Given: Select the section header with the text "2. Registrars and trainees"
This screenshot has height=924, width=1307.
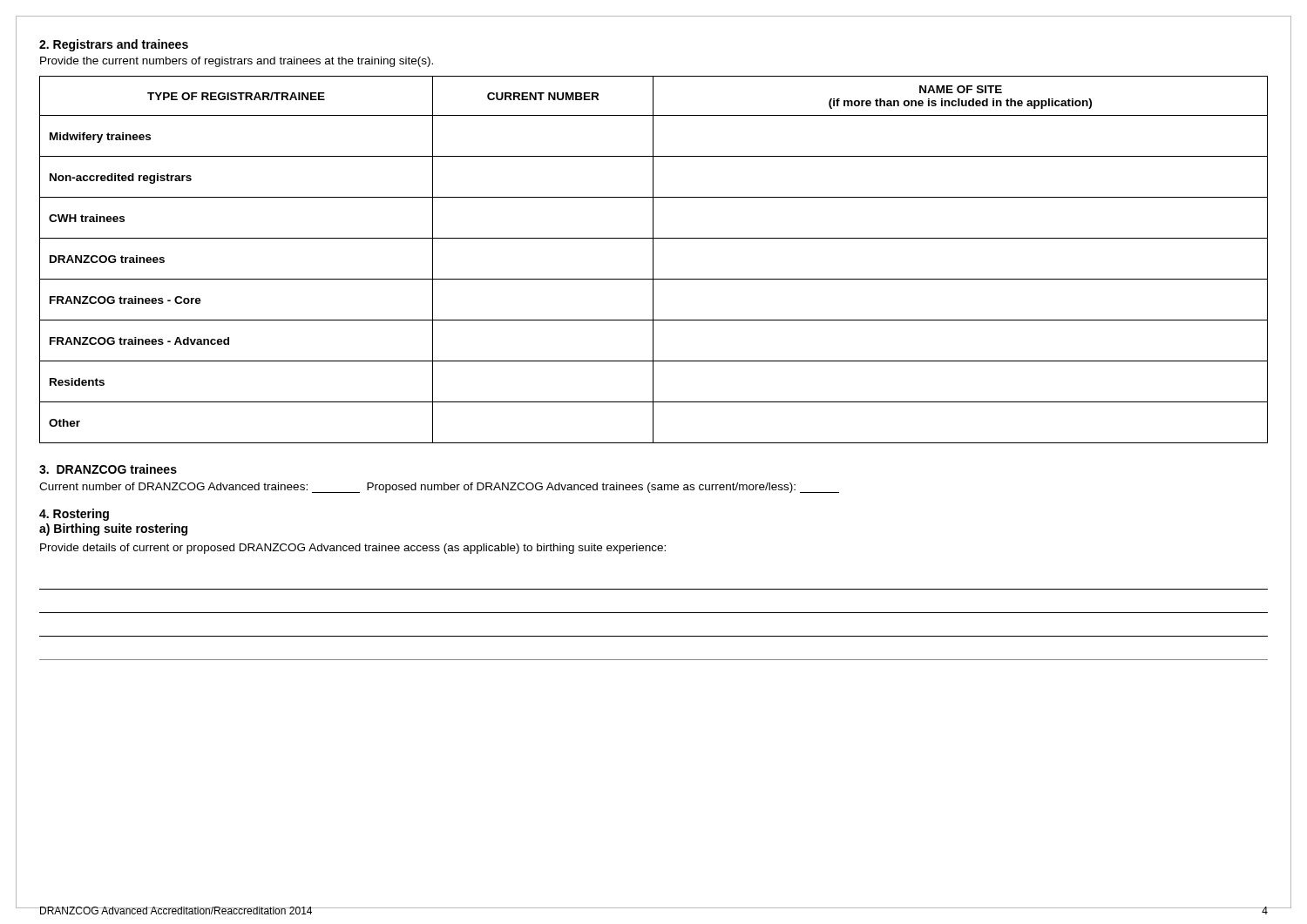Looking at the screenshot, I should 114,44.
